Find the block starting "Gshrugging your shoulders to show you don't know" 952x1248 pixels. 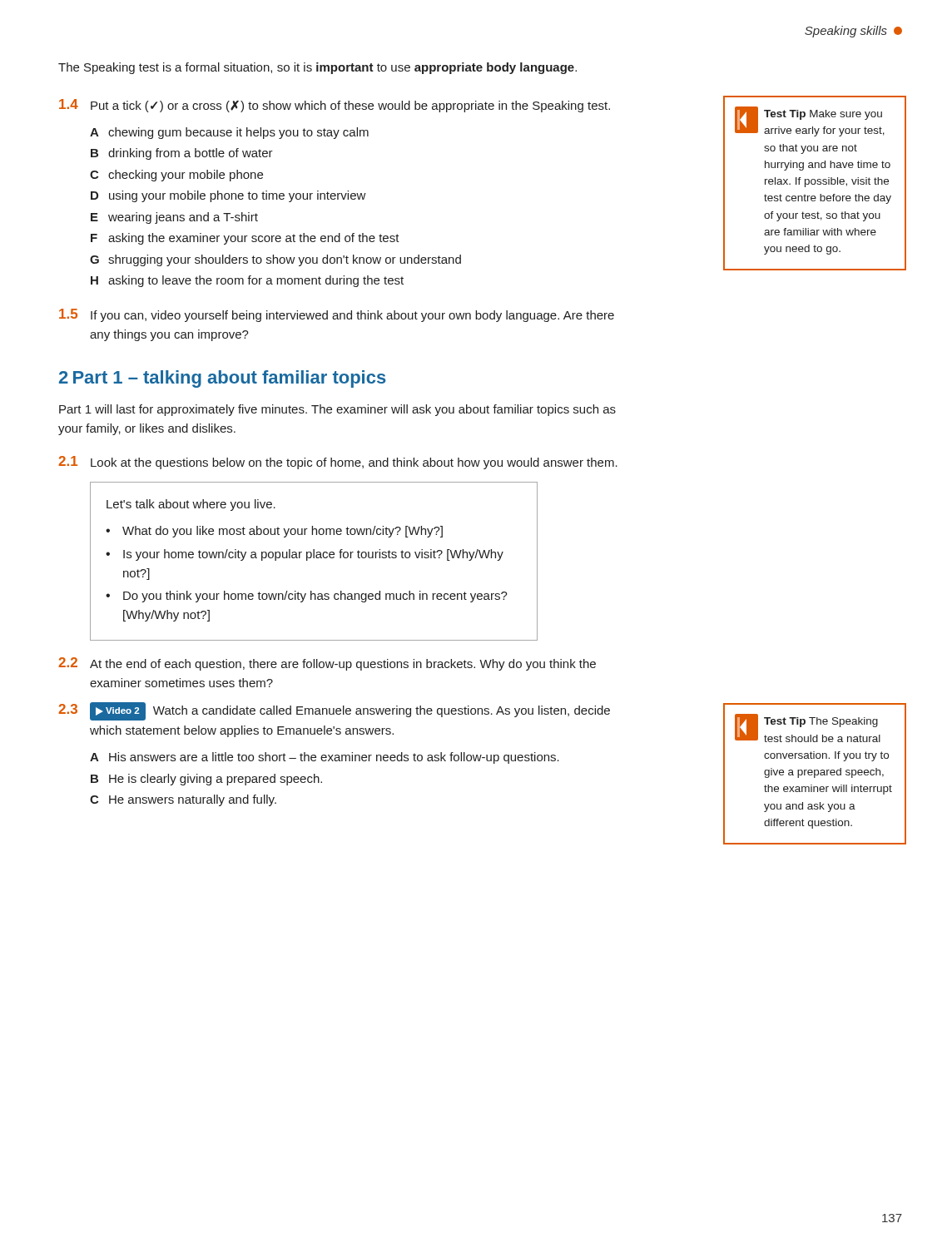[x=276, y=260]
